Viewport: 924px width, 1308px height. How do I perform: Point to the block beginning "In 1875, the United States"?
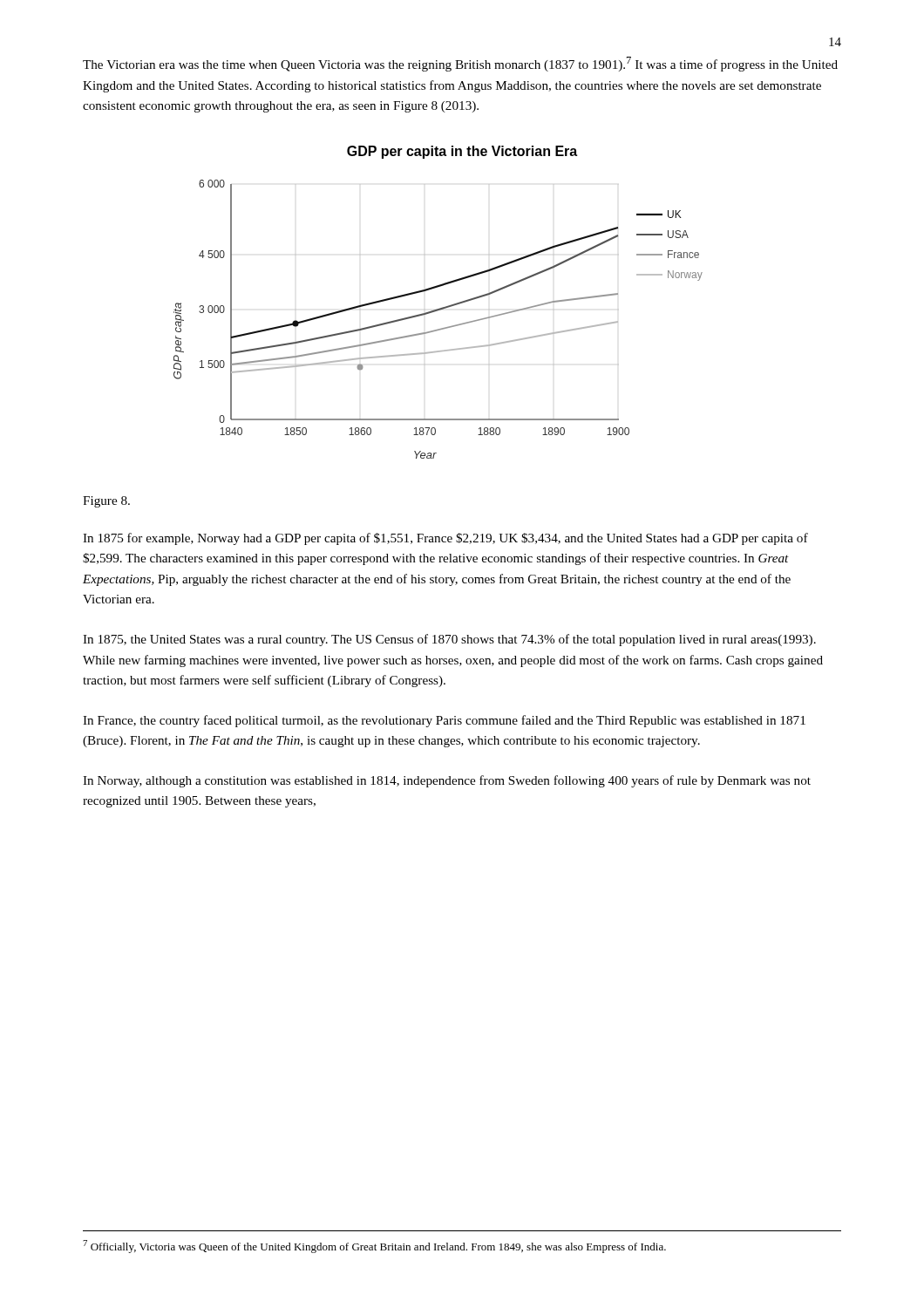pyautogui.click(x=453, y=659)
